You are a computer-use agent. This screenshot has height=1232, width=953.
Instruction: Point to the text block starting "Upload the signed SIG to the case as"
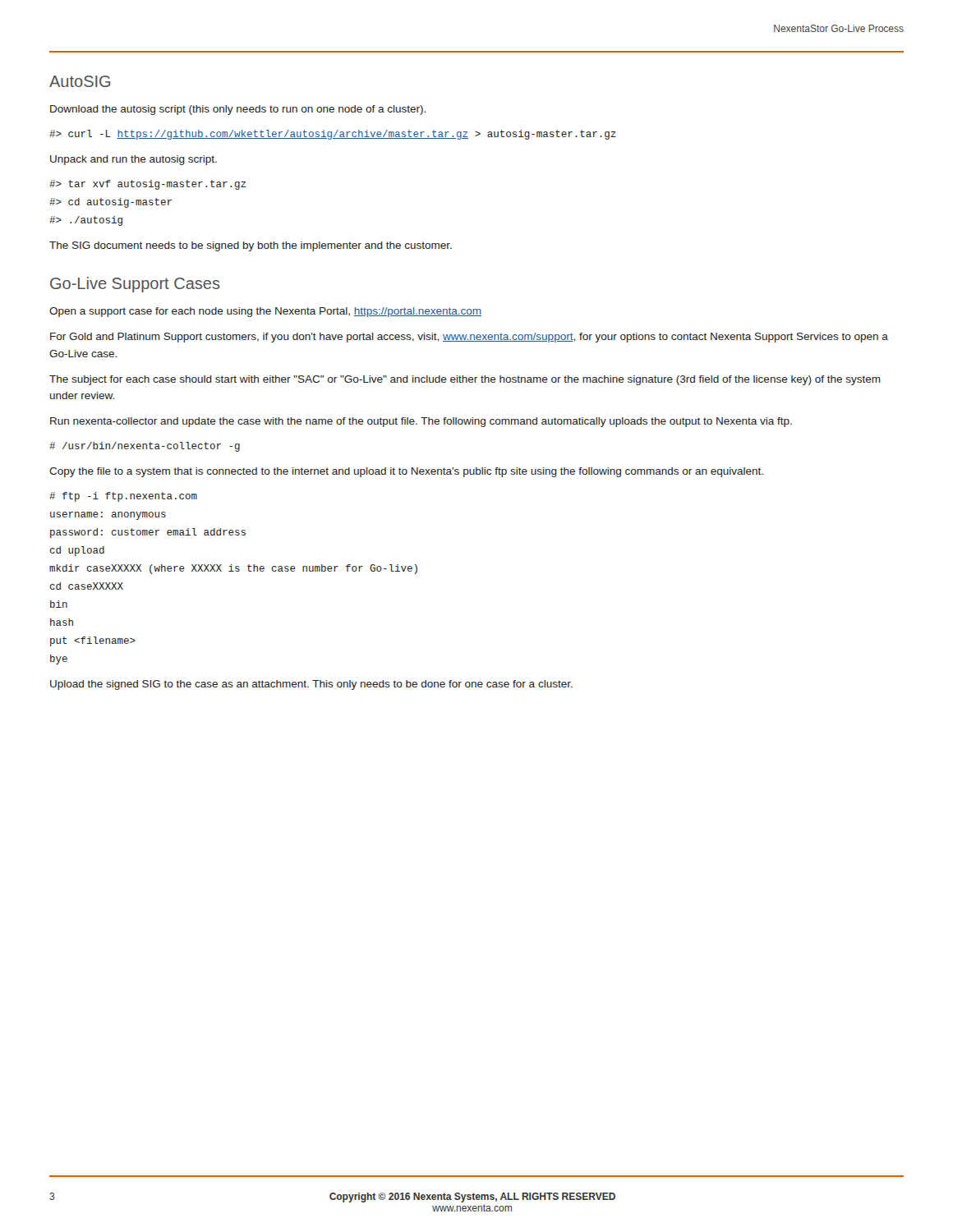coord(311,684)
